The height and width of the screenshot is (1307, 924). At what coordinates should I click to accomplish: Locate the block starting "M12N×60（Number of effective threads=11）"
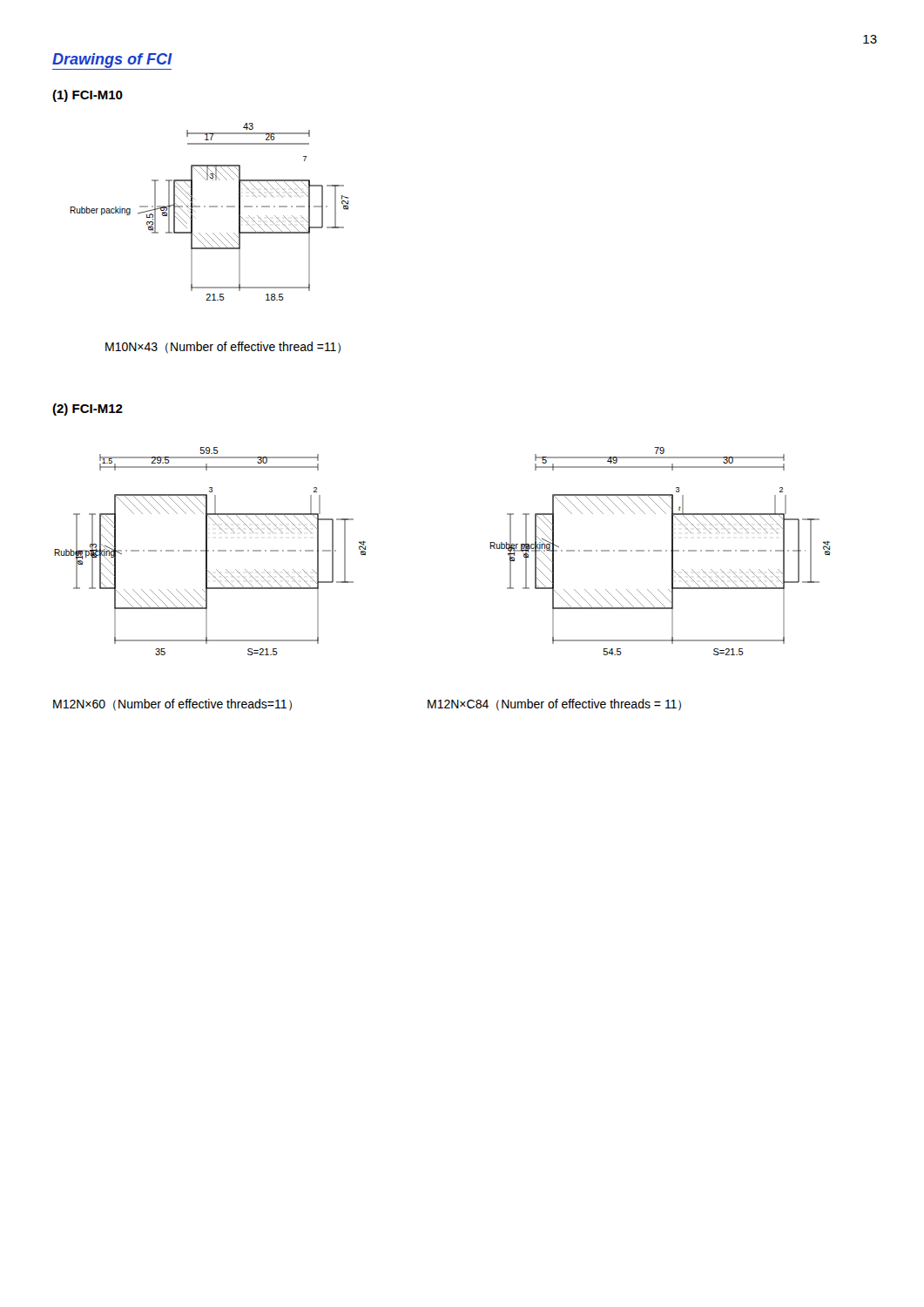coord(176,704)
